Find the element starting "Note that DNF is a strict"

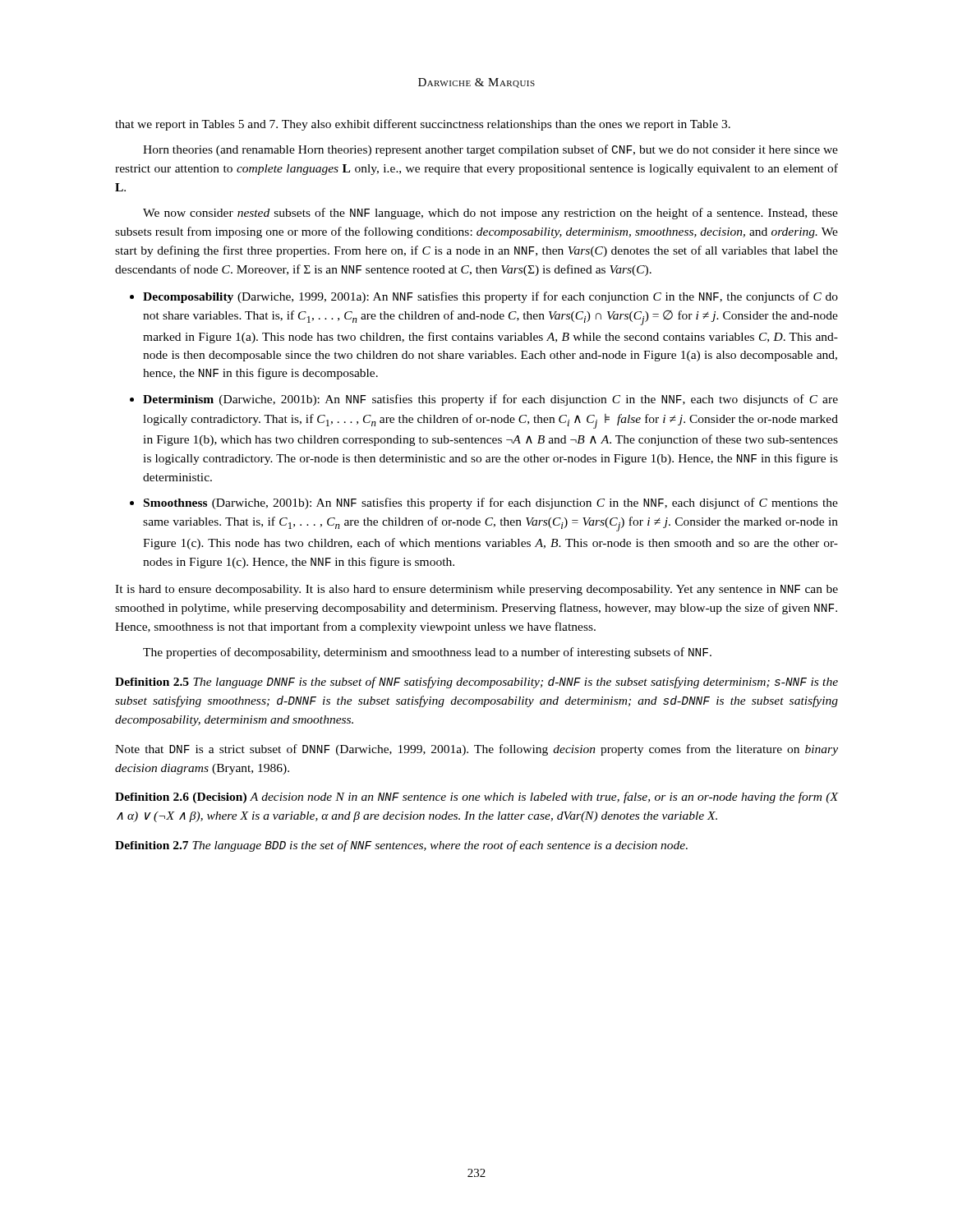pyautogui.click(x=476, y=758)
